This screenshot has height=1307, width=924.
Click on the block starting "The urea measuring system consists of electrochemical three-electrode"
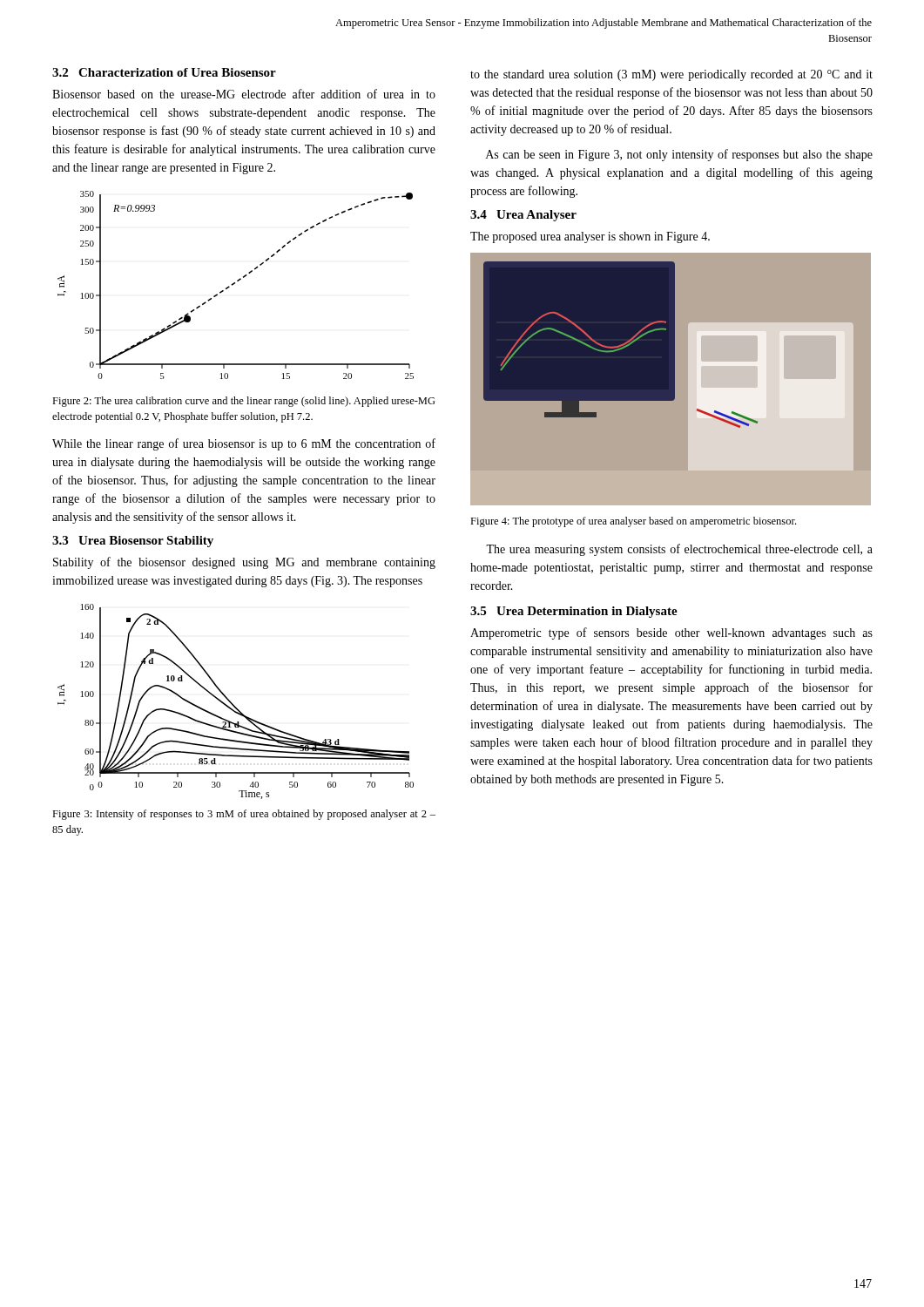(671, 567)
